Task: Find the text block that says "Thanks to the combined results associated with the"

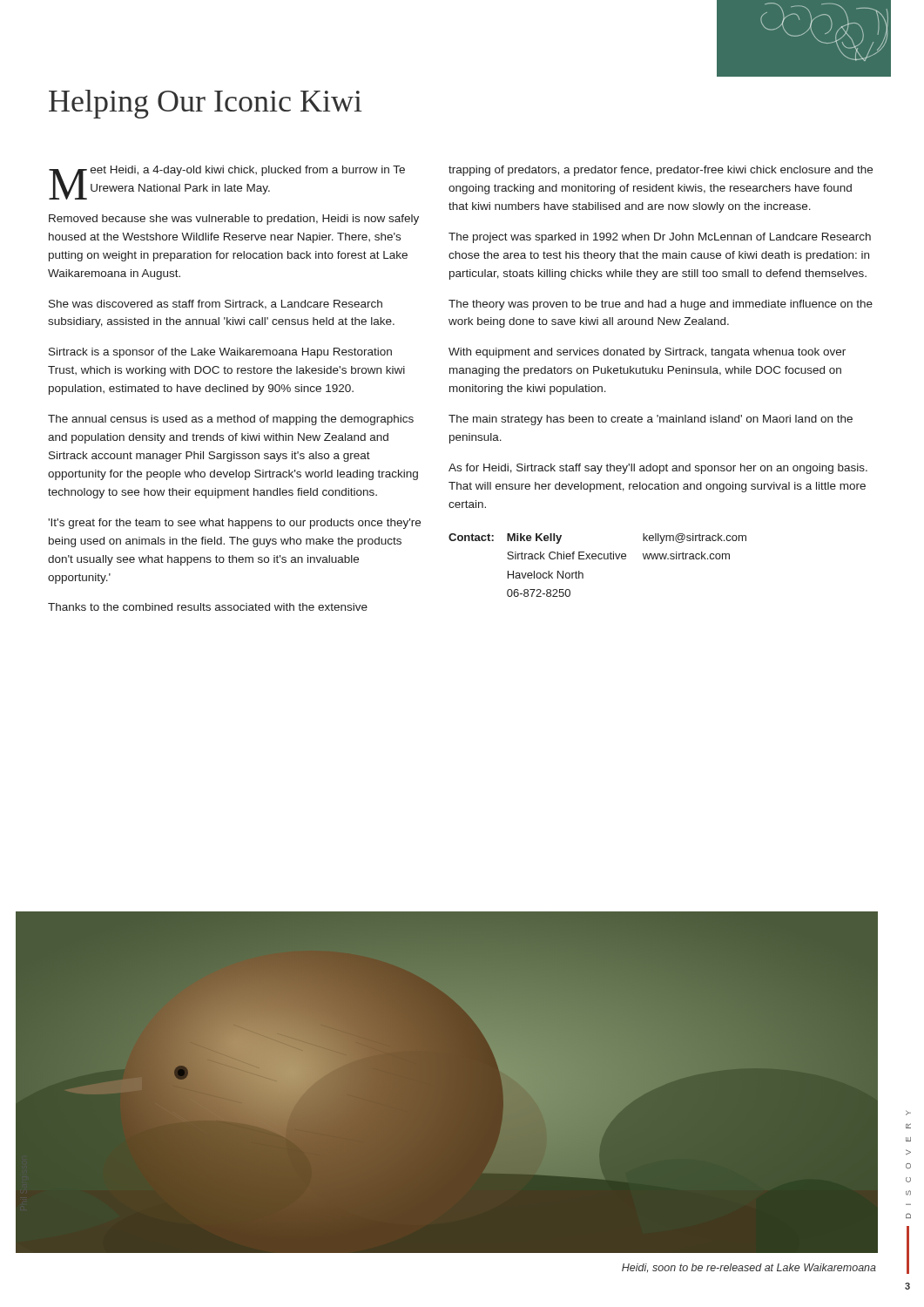Action: pos(208,607)
